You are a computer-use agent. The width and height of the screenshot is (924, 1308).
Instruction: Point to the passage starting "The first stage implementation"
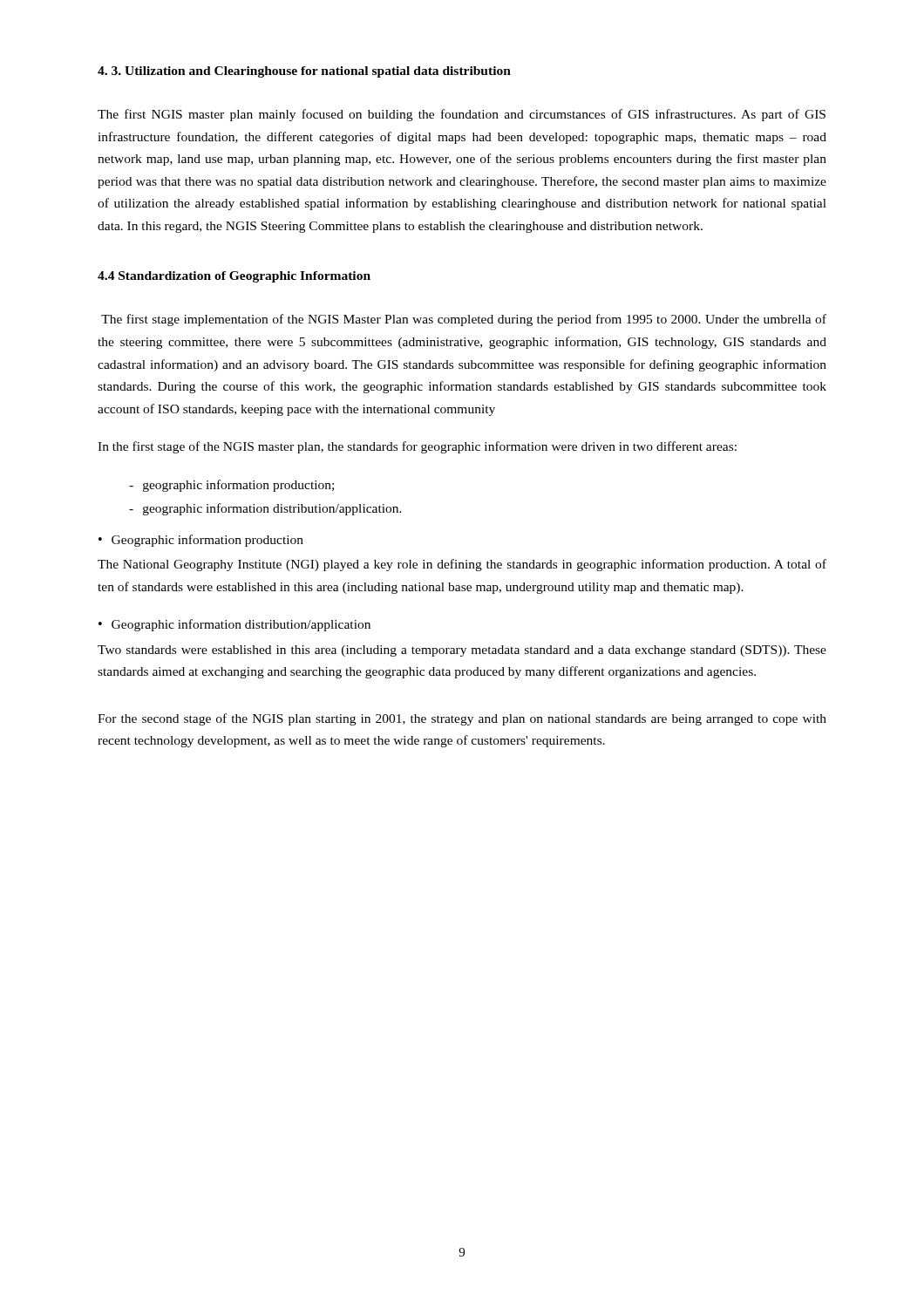point(462,364)
